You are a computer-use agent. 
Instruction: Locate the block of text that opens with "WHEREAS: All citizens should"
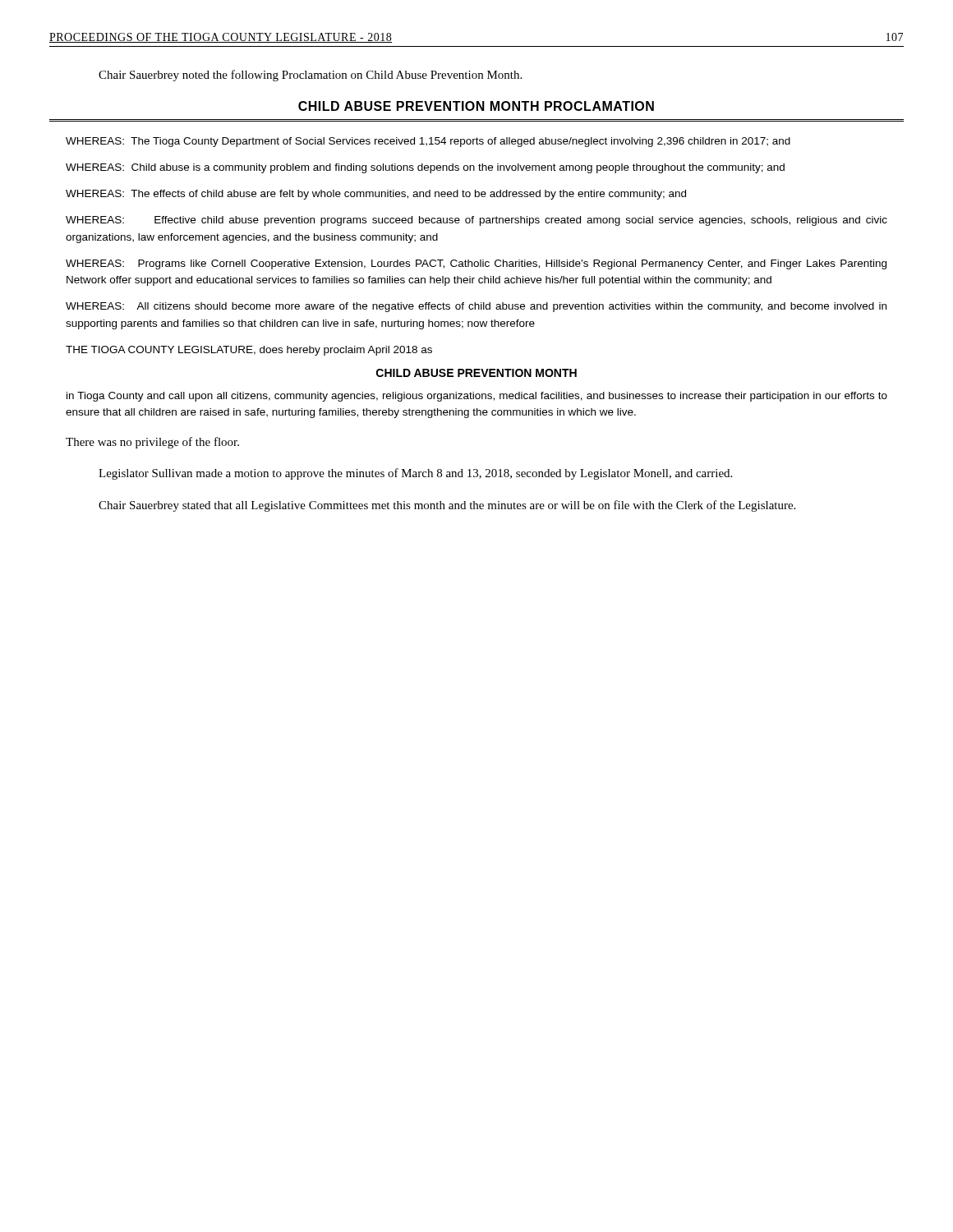pos(476,314)
